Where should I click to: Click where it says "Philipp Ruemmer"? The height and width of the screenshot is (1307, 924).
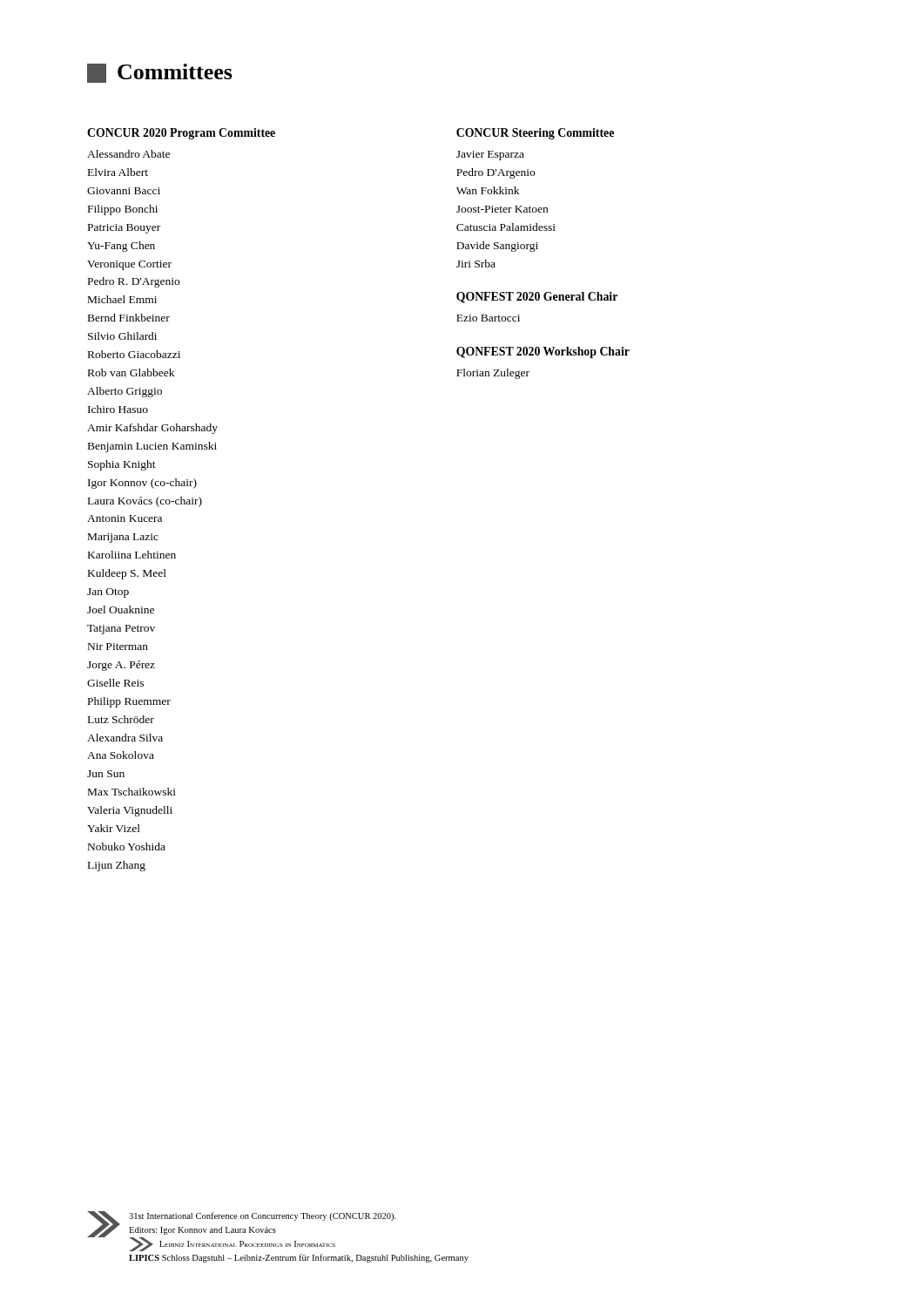click(129, 702)
